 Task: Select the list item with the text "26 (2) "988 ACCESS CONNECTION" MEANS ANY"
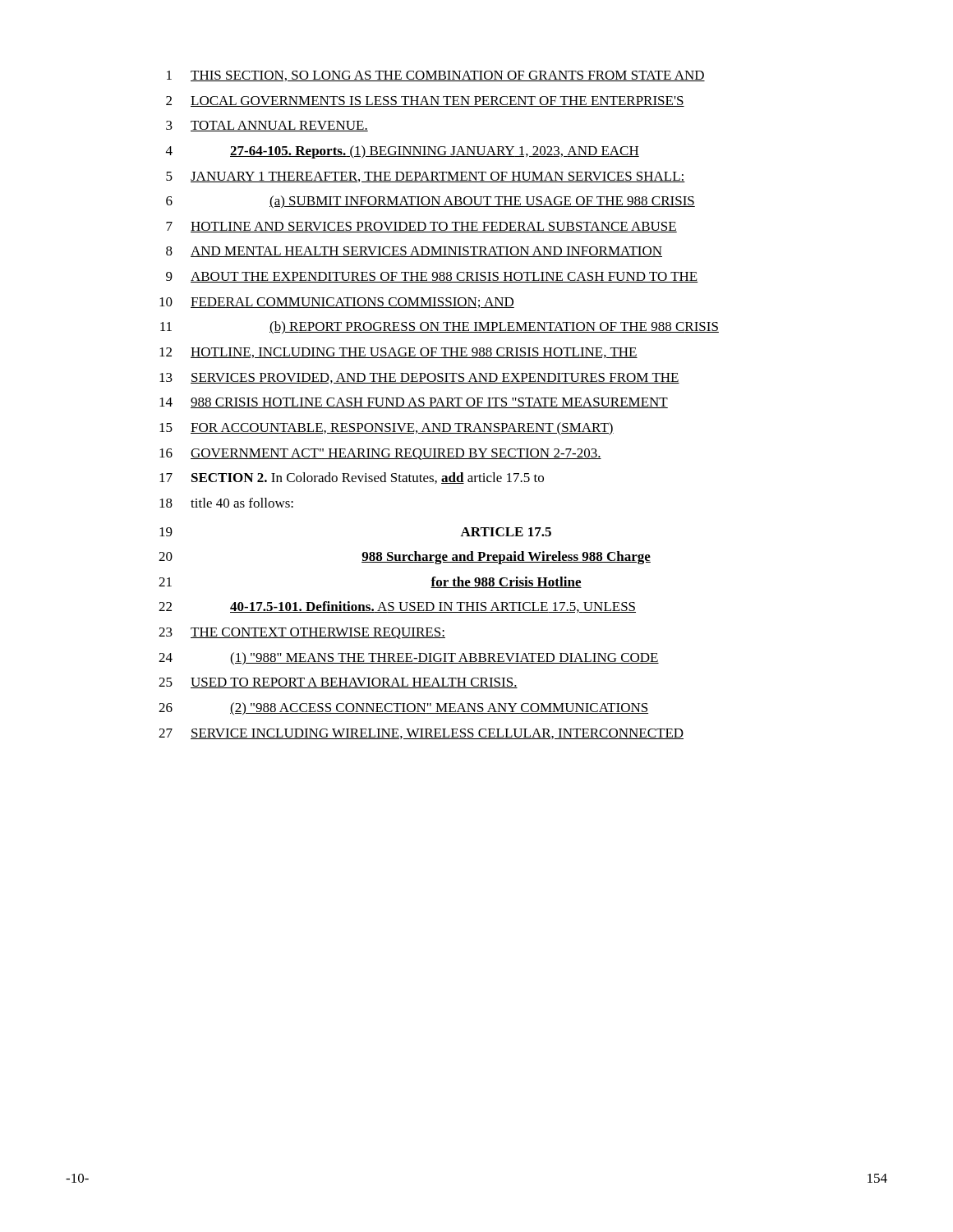[476, 708]
